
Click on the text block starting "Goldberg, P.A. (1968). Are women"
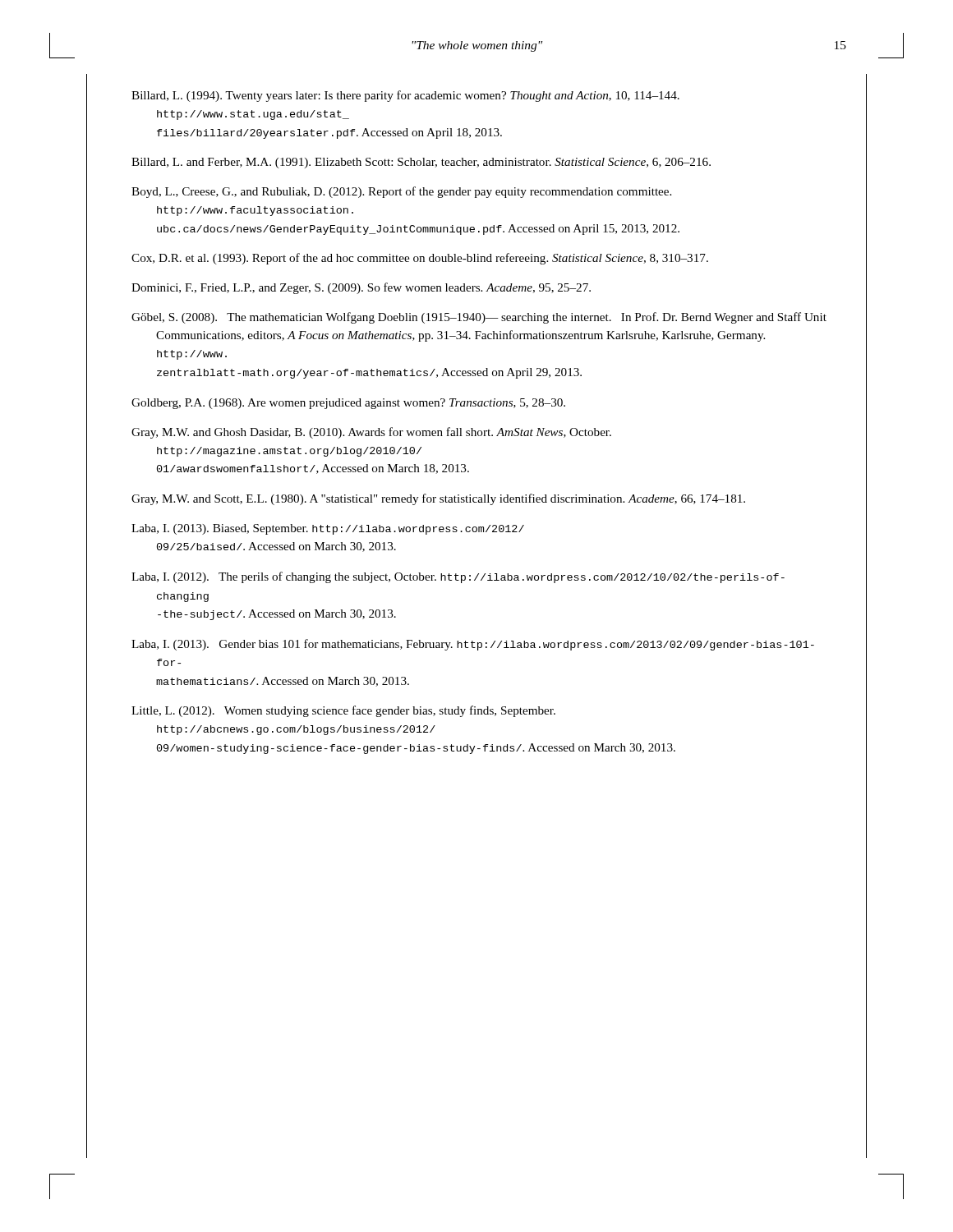click(349, 402)
